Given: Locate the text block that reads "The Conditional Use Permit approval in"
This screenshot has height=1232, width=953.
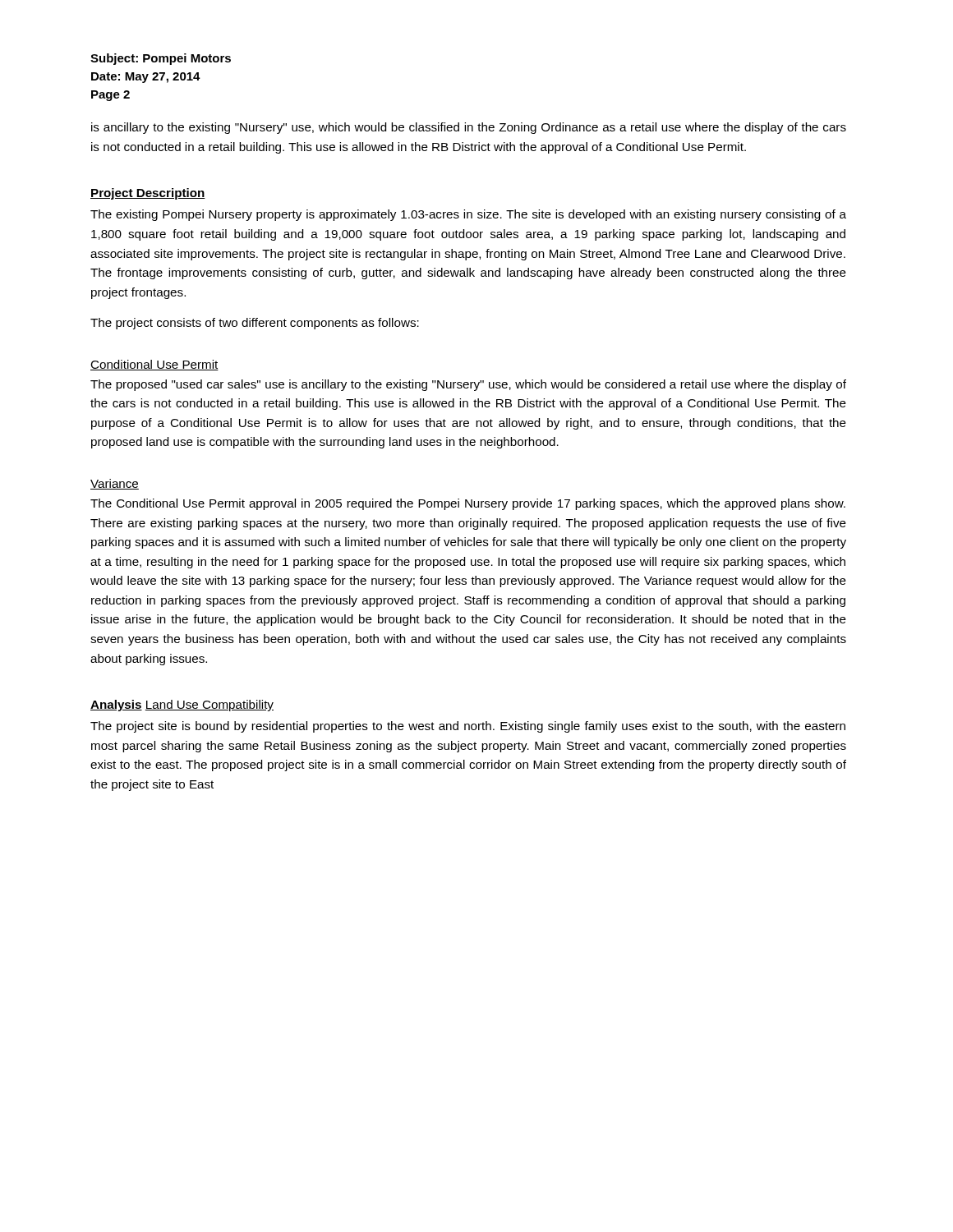Looking at the screenshot, I should pos(468,581).
